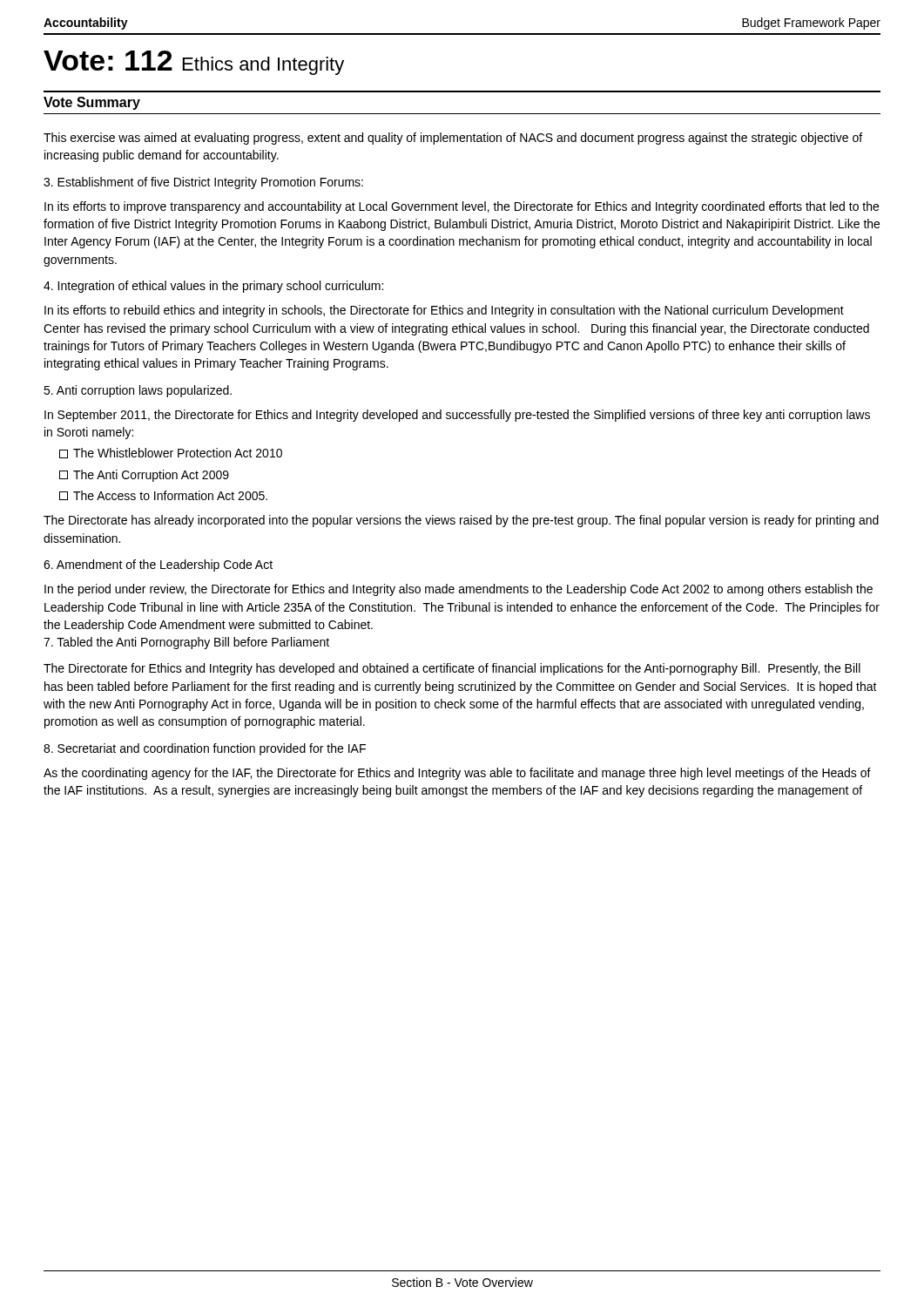Where is the passage that starts "As the coordinating agency for the IAF, the"?
Screen dimensions: 1307x924
coord(457,782)
